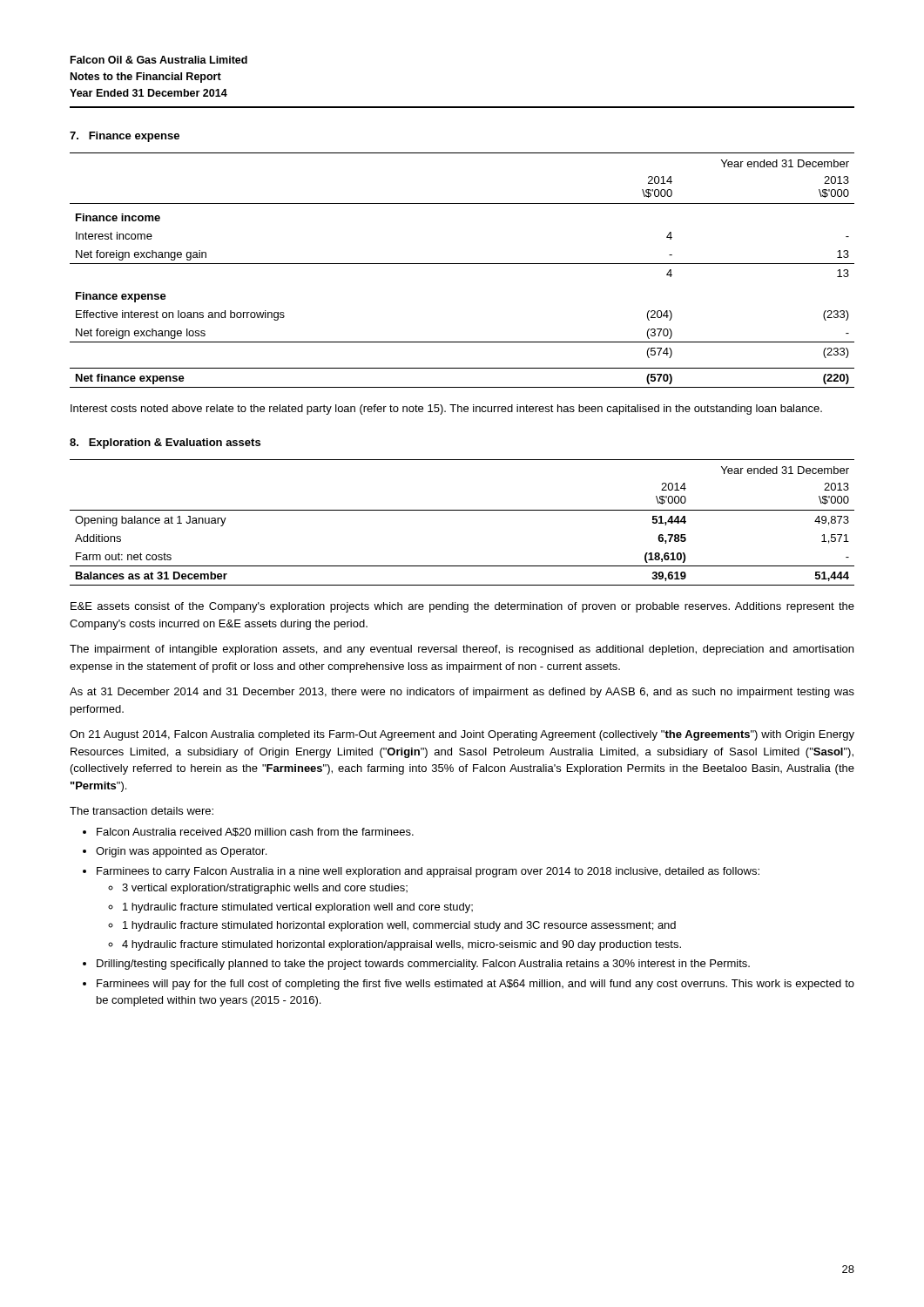Screen dimensions: 1307x924
Task: Navigate to the text block starting "8. Exploration &"
Action: click(165, 442)
